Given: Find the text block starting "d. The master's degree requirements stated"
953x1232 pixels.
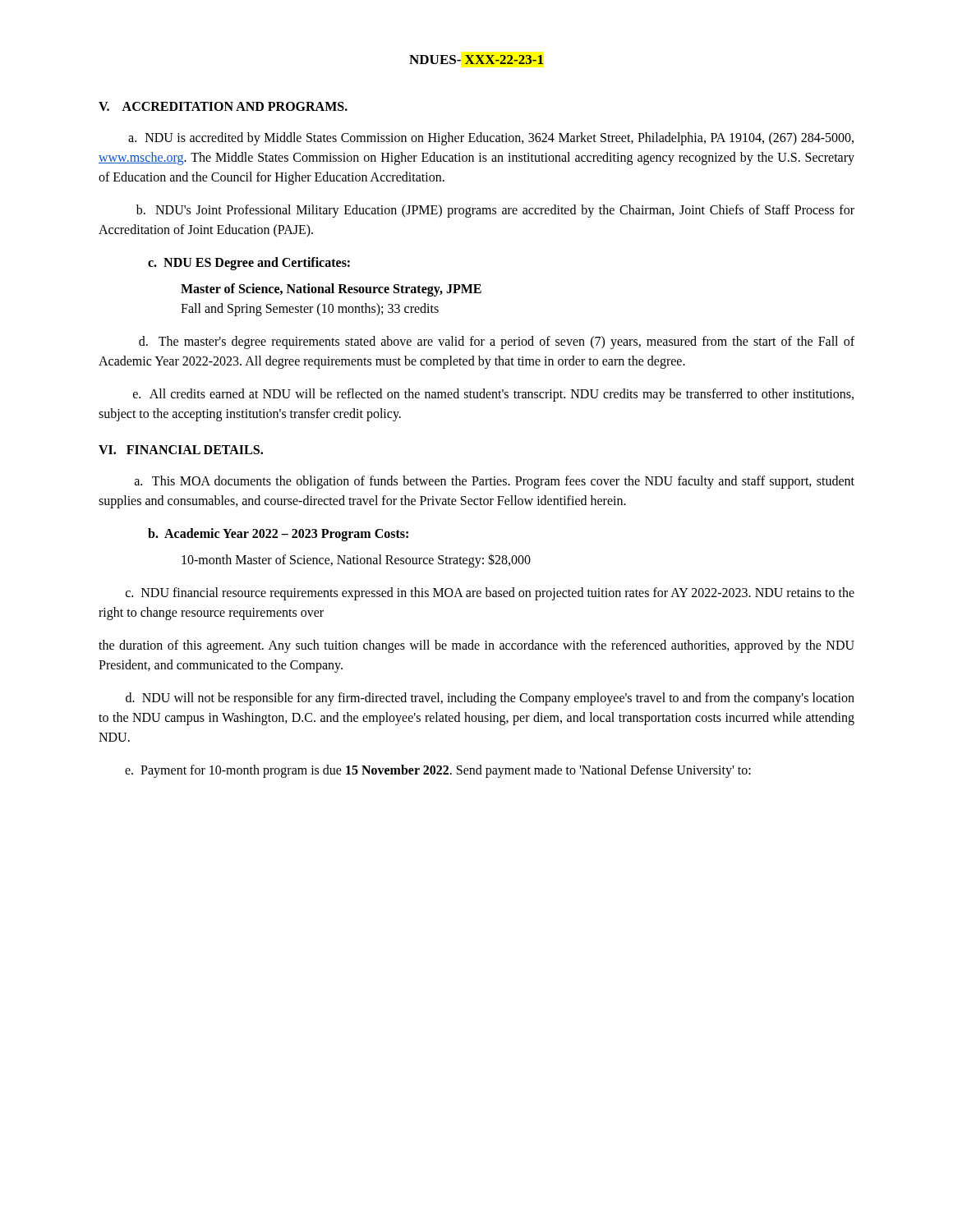Looking at the screenshot, I should click(x=476, y=351).
